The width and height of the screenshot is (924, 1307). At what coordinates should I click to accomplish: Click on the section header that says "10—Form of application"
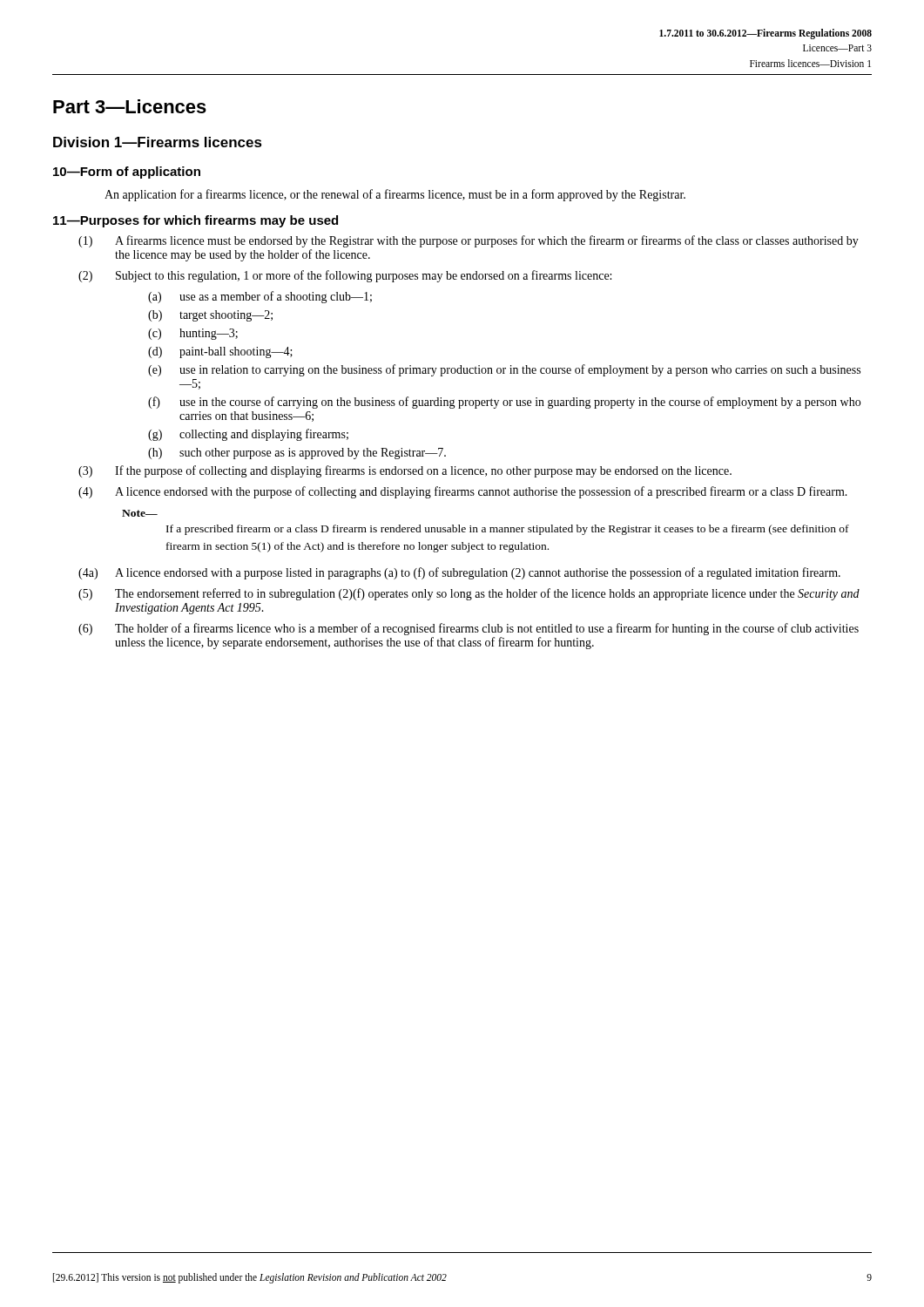point(127,173)
